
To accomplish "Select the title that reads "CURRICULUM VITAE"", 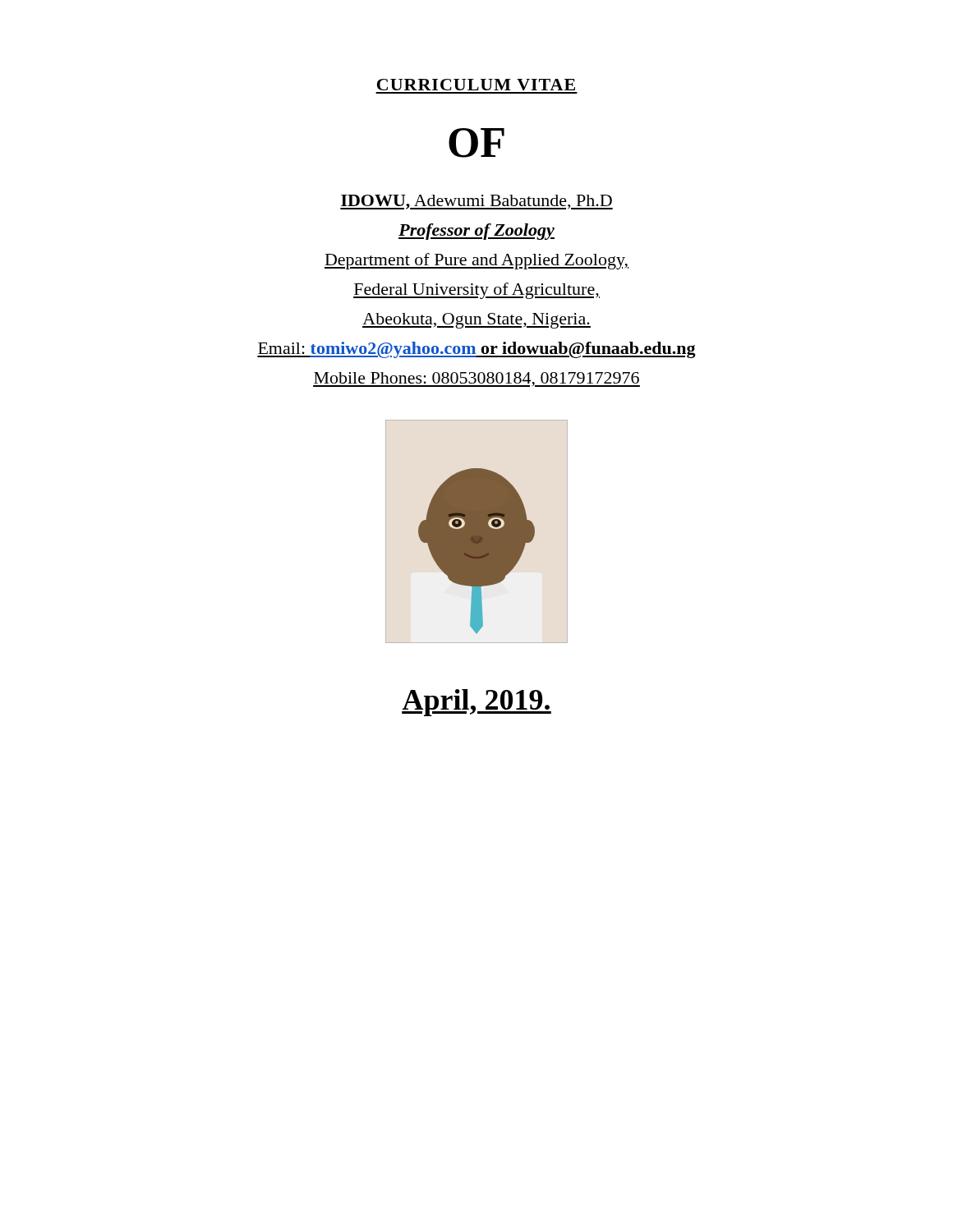I will (x=476, y=84).
